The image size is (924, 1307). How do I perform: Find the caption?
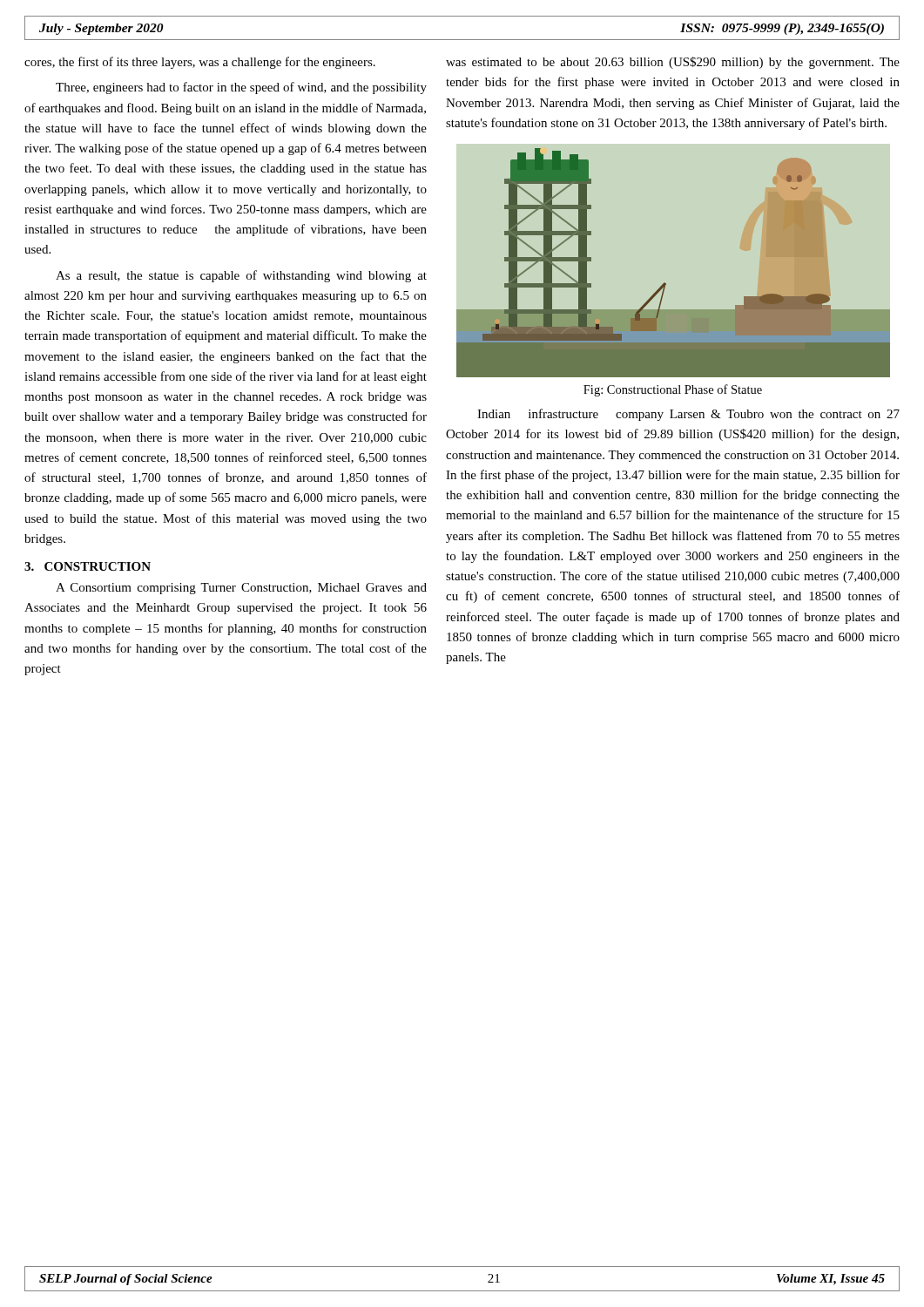click(673, 389)
